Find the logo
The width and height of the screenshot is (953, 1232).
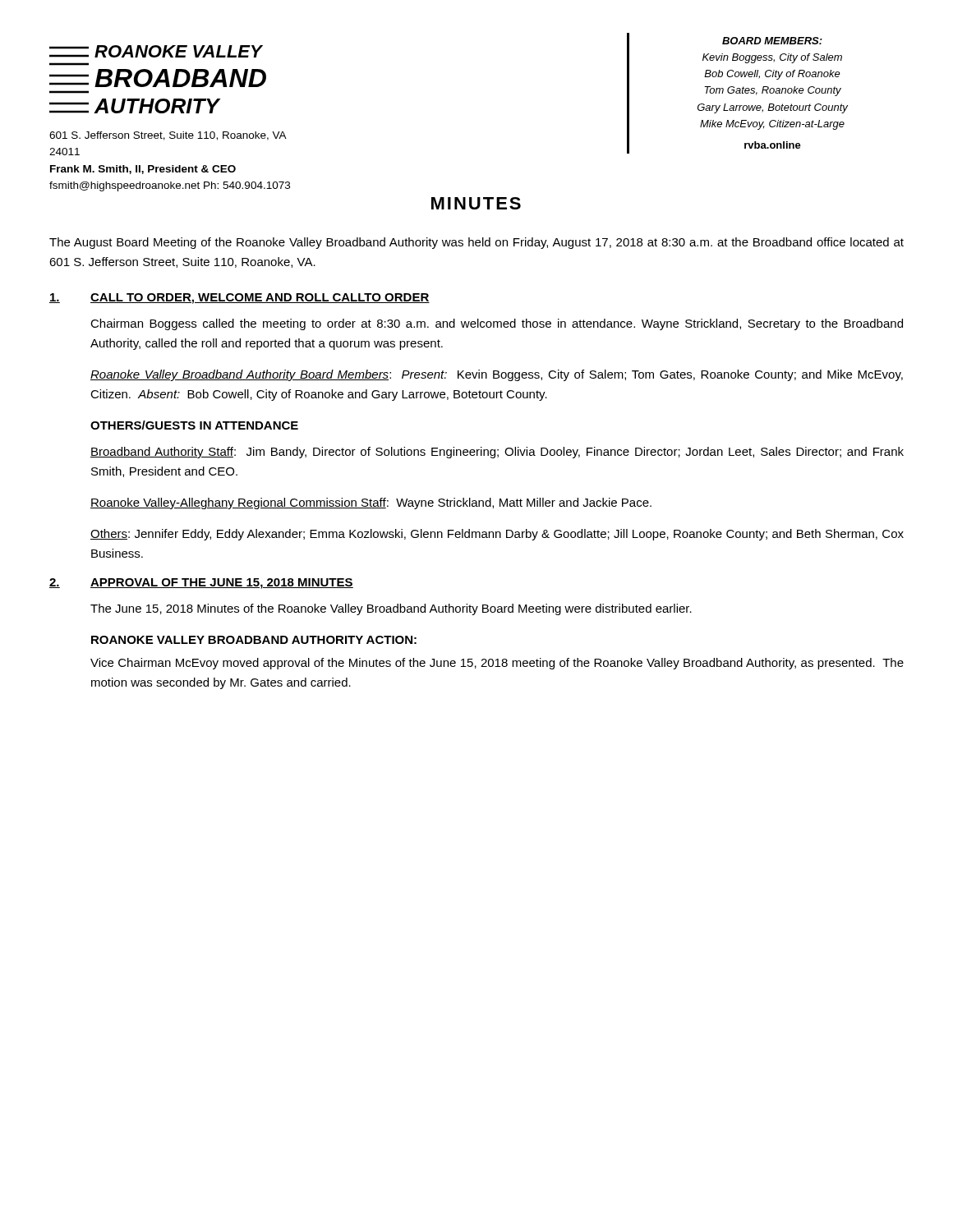click(x=181, y=76)
